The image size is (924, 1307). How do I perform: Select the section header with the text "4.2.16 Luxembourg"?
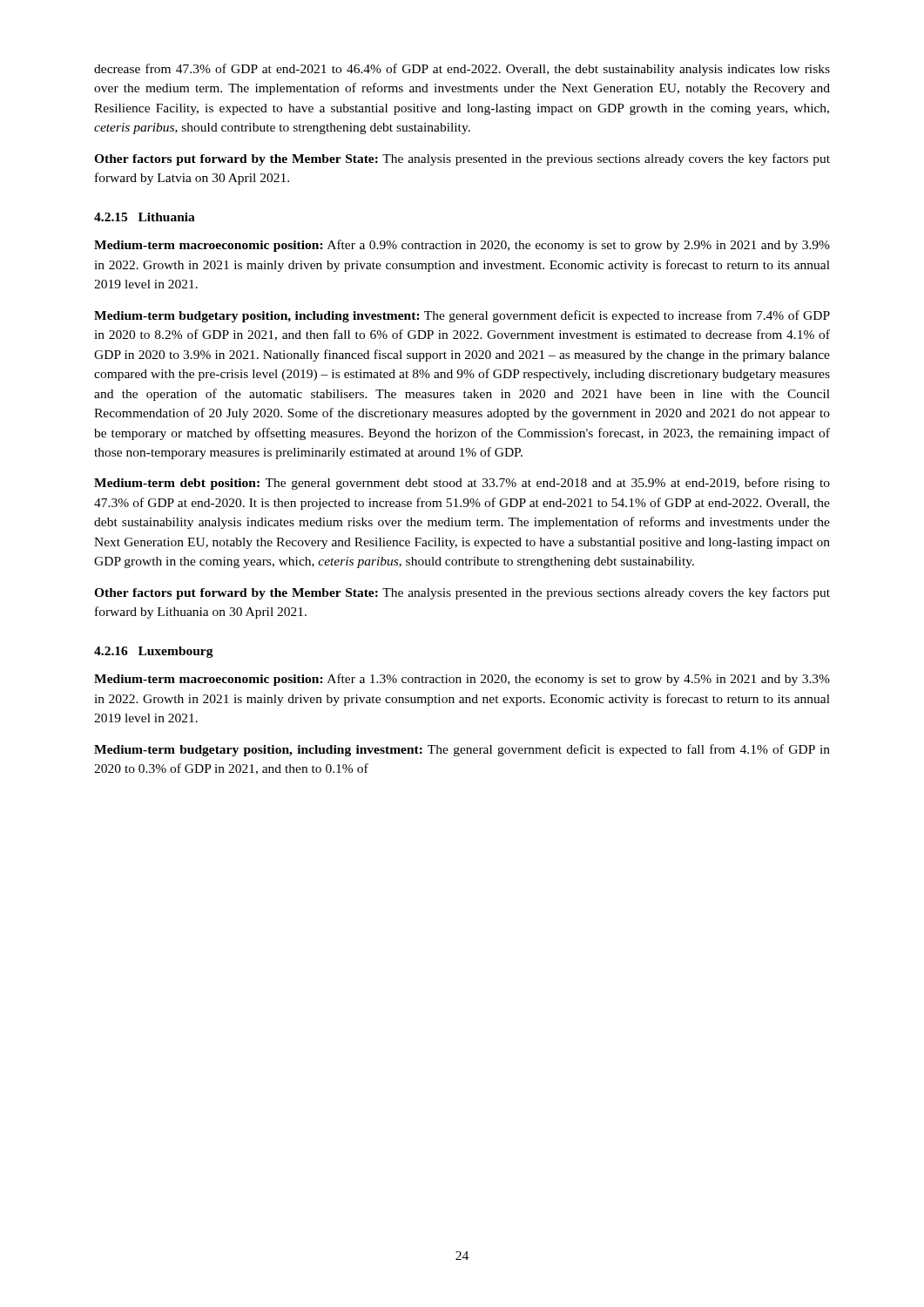(x=153, y=650)
